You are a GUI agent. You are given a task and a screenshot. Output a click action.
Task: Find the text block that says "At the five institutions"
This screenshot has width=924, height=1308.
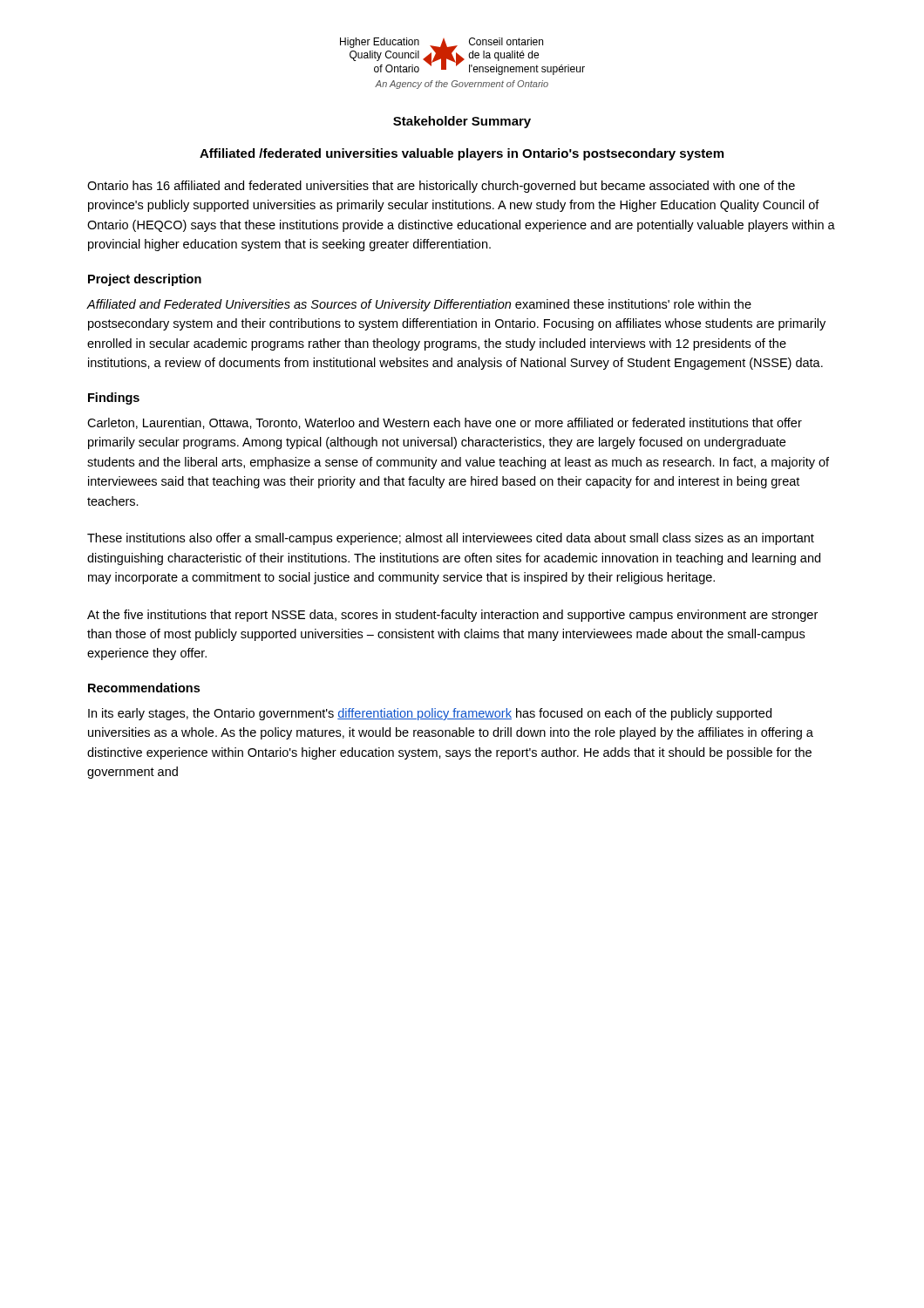click(x=452, y=634)
